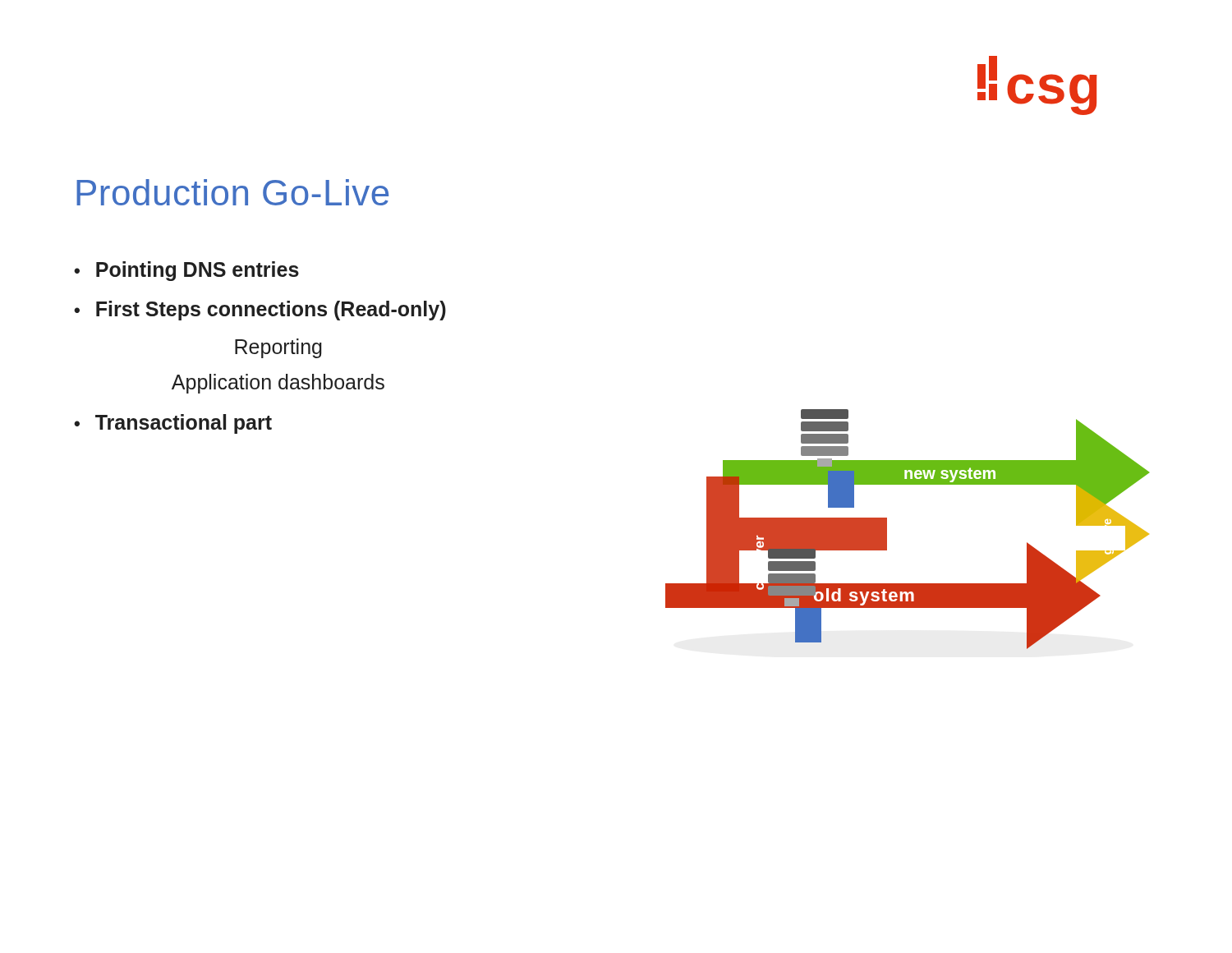Find the list item containing "• Transactional part"

click(173, 423)
